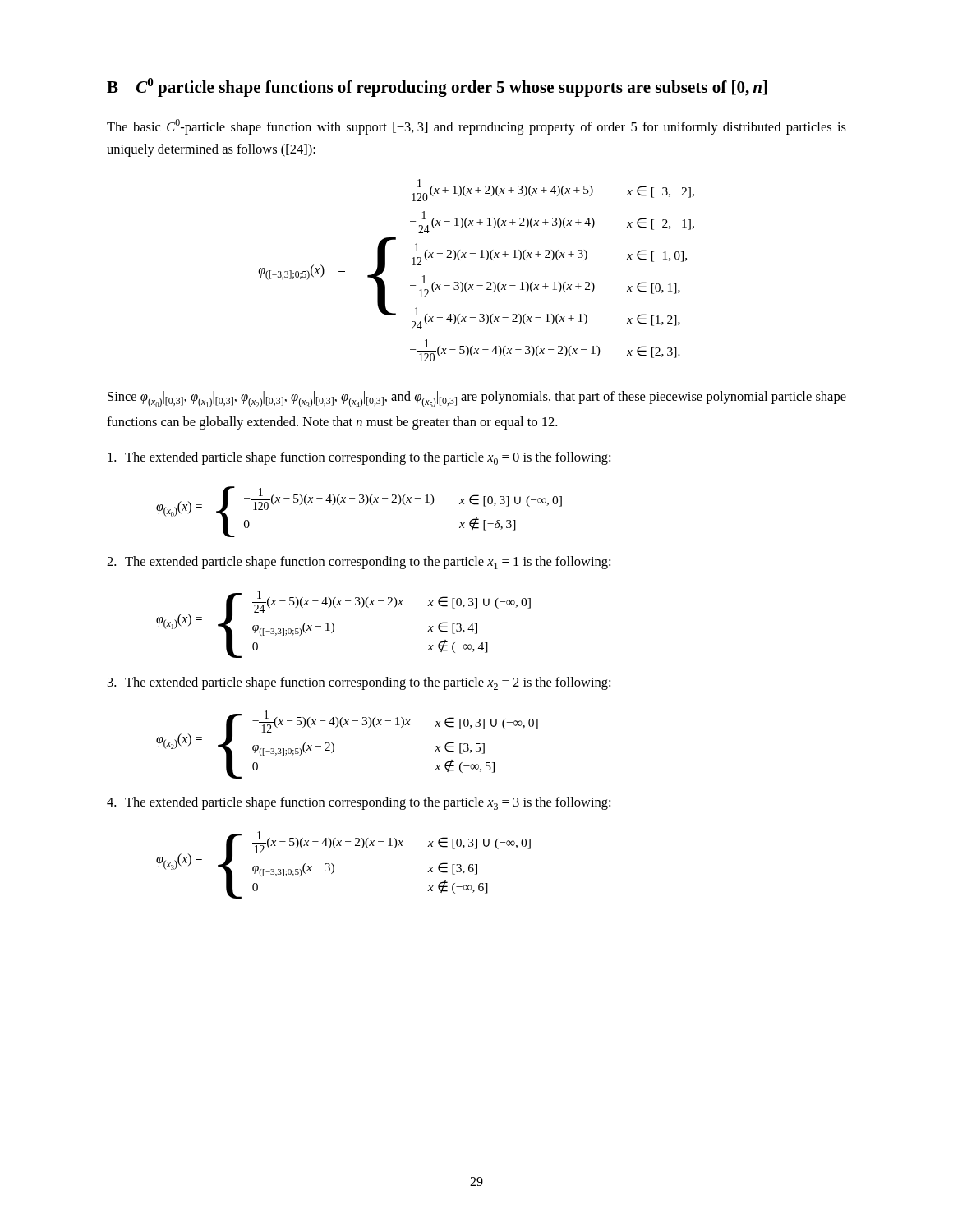Locate a section header
The width and height of the screenshot is (953, 1232).
438,86
